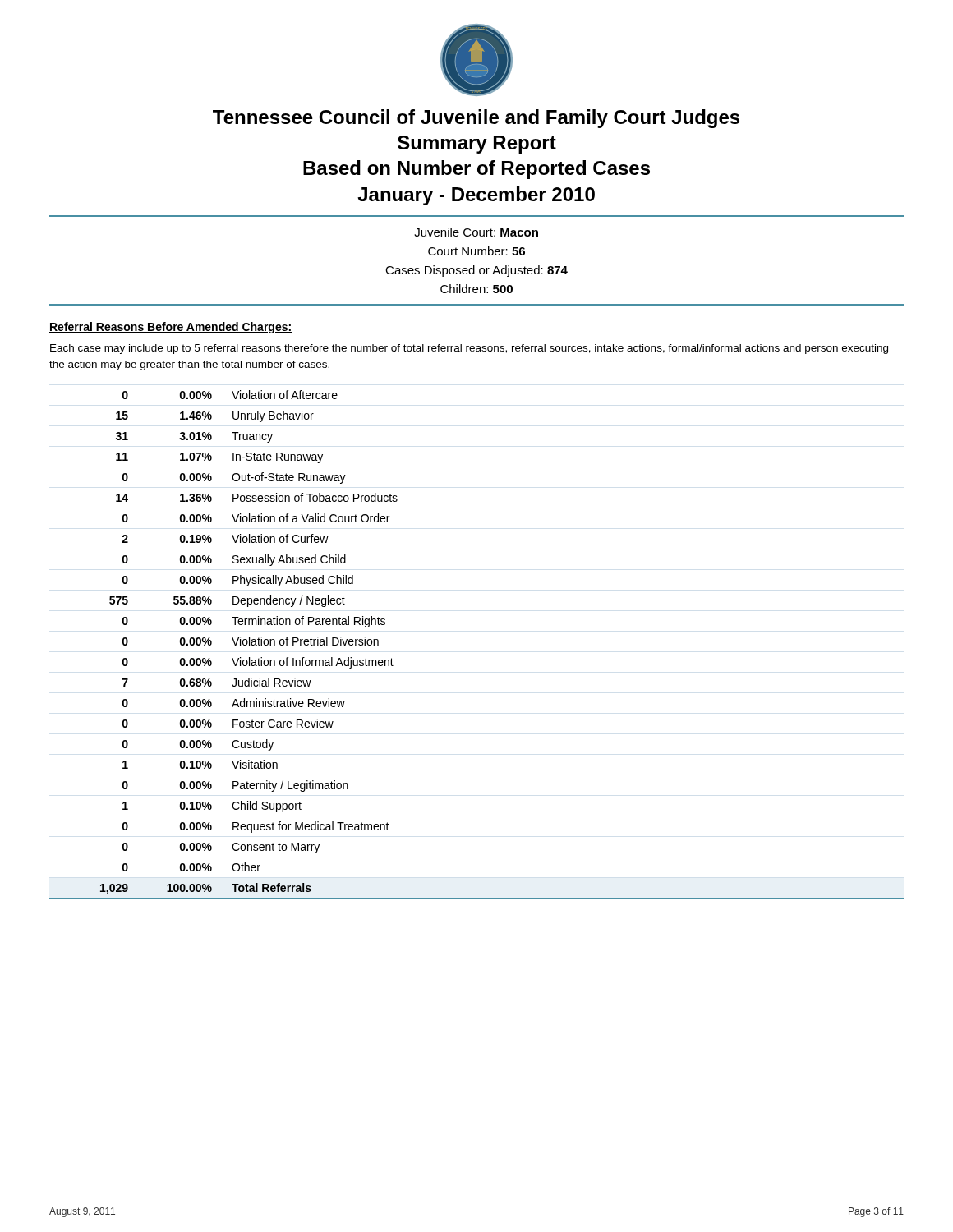This screenshot has width=953, height=1232.
Task: Locate a table
Action: [476, 642]
